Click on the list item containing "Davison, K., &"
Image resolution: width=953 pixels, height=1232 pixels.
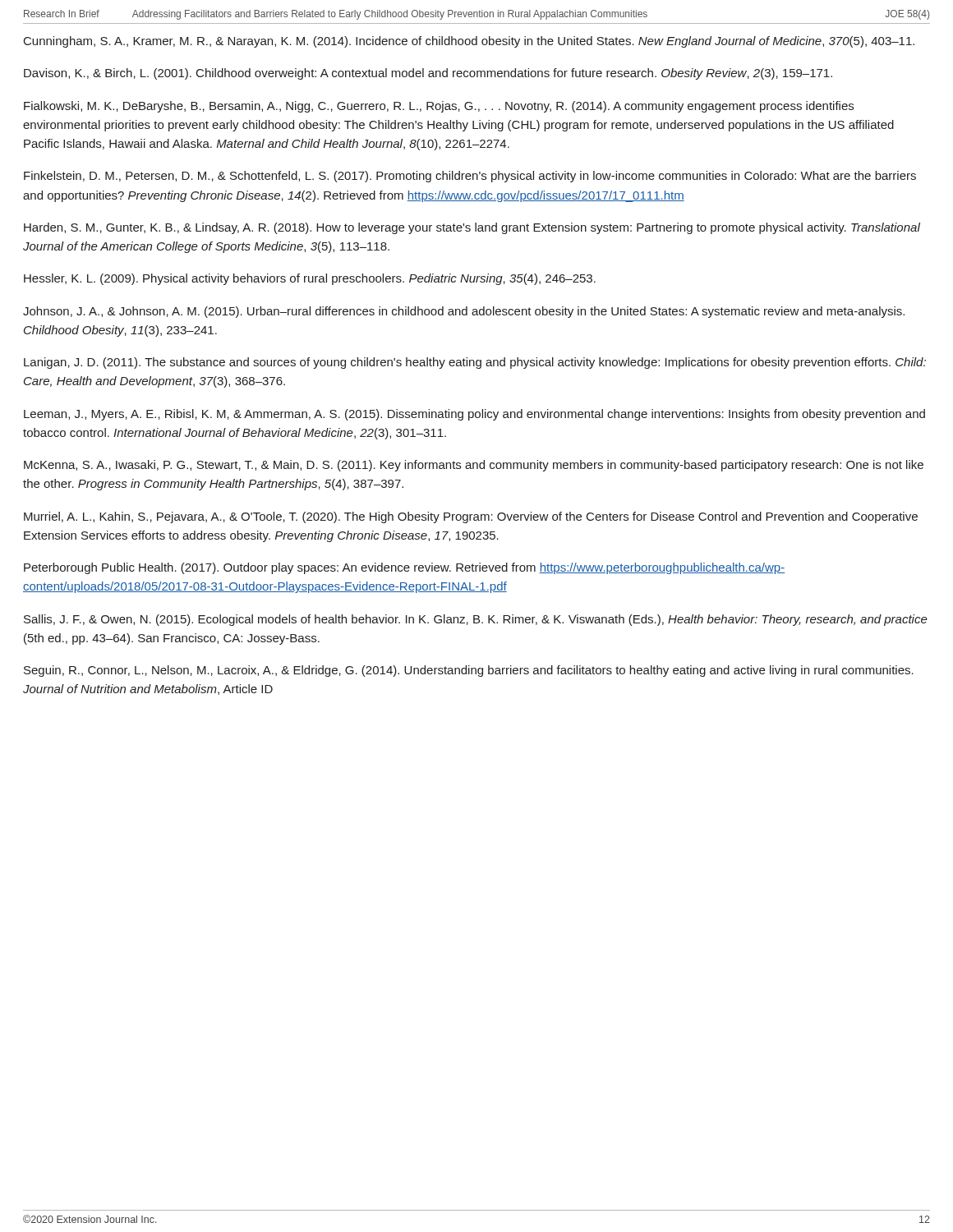pos(428,73)
